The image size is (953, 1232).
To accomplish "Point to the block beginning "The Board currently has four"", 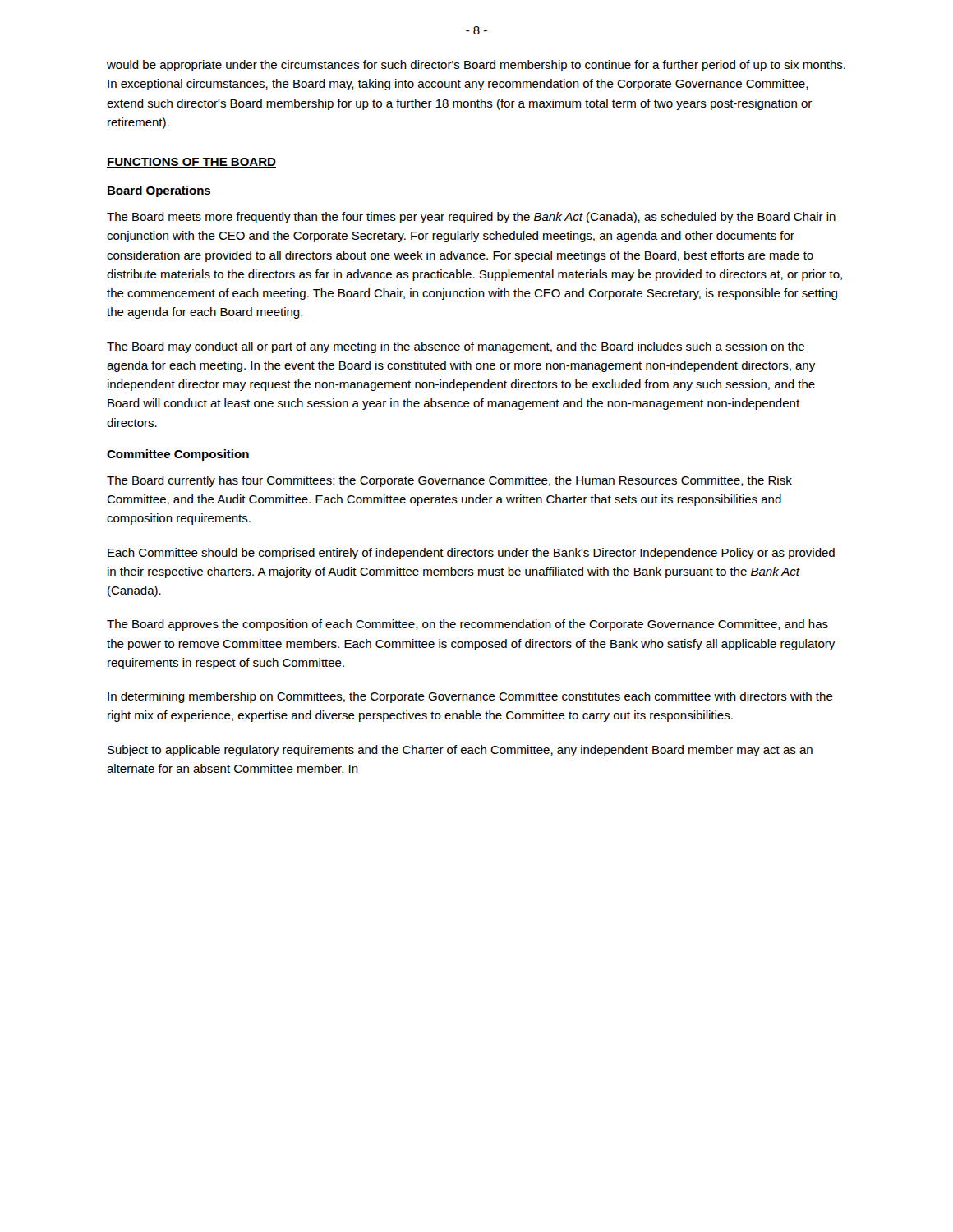I will click(449, 499).
